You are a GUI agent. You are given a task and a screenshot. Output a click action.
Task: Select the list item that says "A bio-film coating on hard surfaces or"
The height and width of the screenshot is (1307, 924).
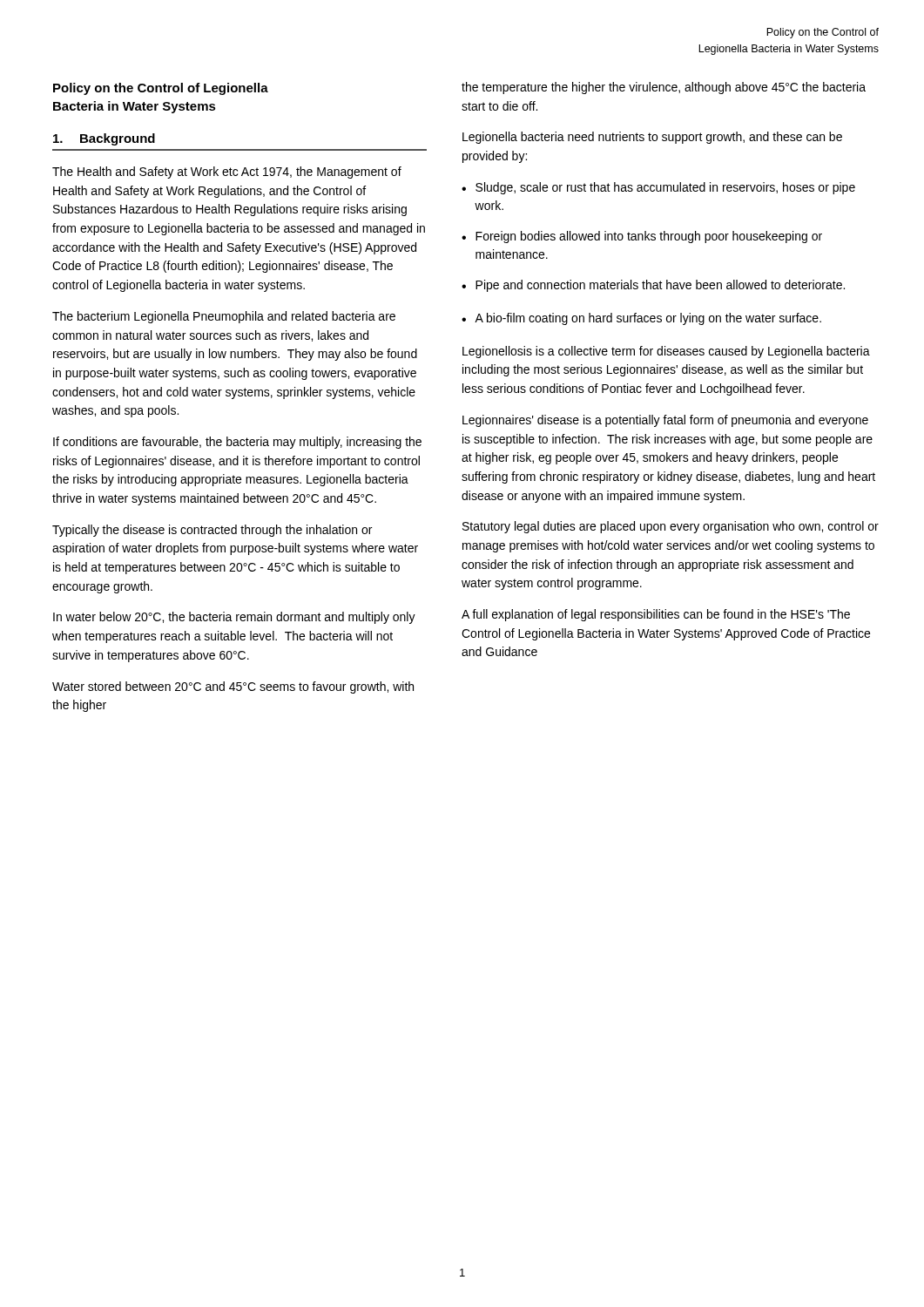tap(649, 318)
